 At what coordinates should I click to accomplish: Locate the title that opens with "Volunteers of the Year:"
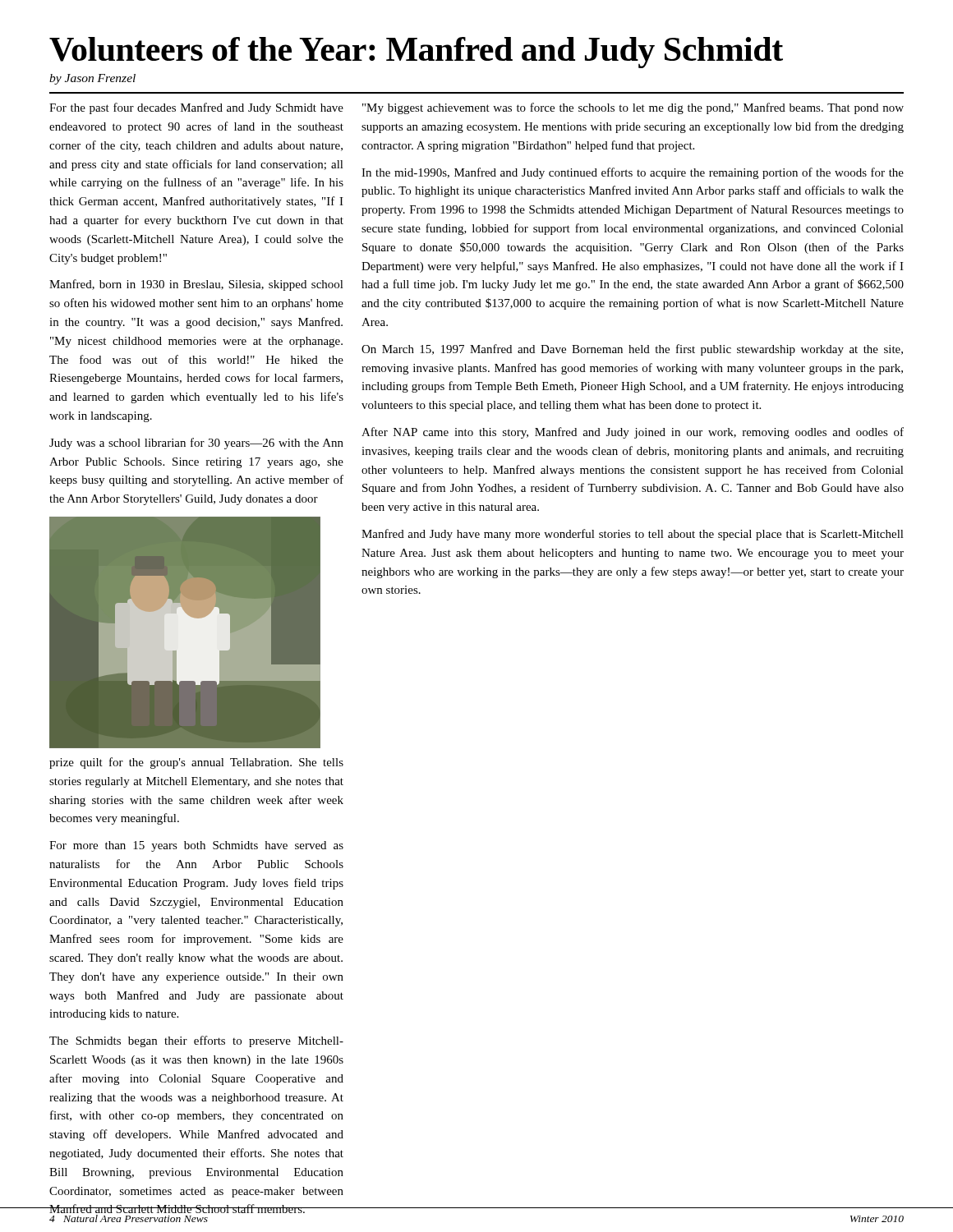[x=476, y=49]
